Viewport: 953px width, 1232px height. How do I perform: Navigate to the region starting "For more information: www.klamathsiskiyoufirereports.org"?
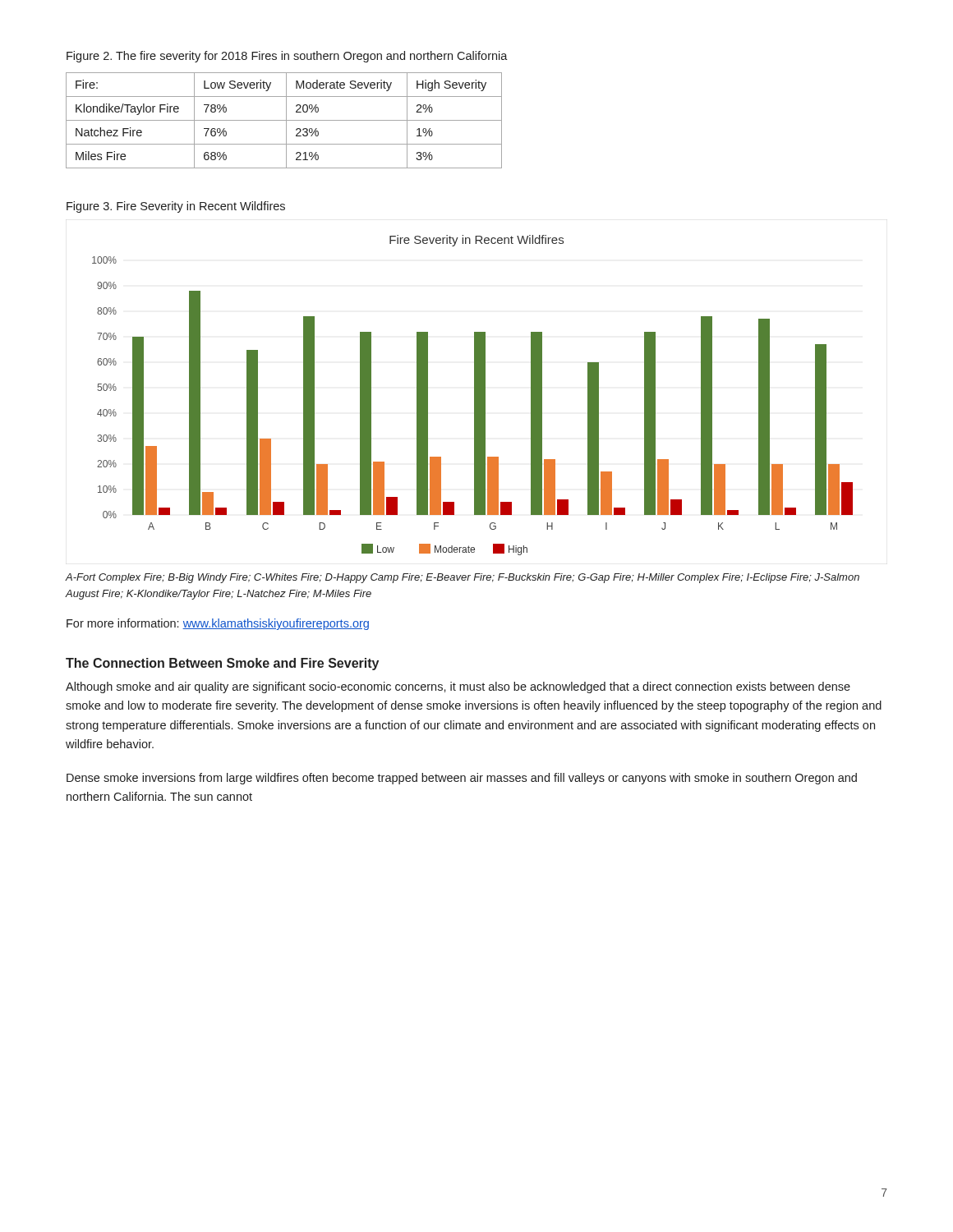tap(218, 623)
